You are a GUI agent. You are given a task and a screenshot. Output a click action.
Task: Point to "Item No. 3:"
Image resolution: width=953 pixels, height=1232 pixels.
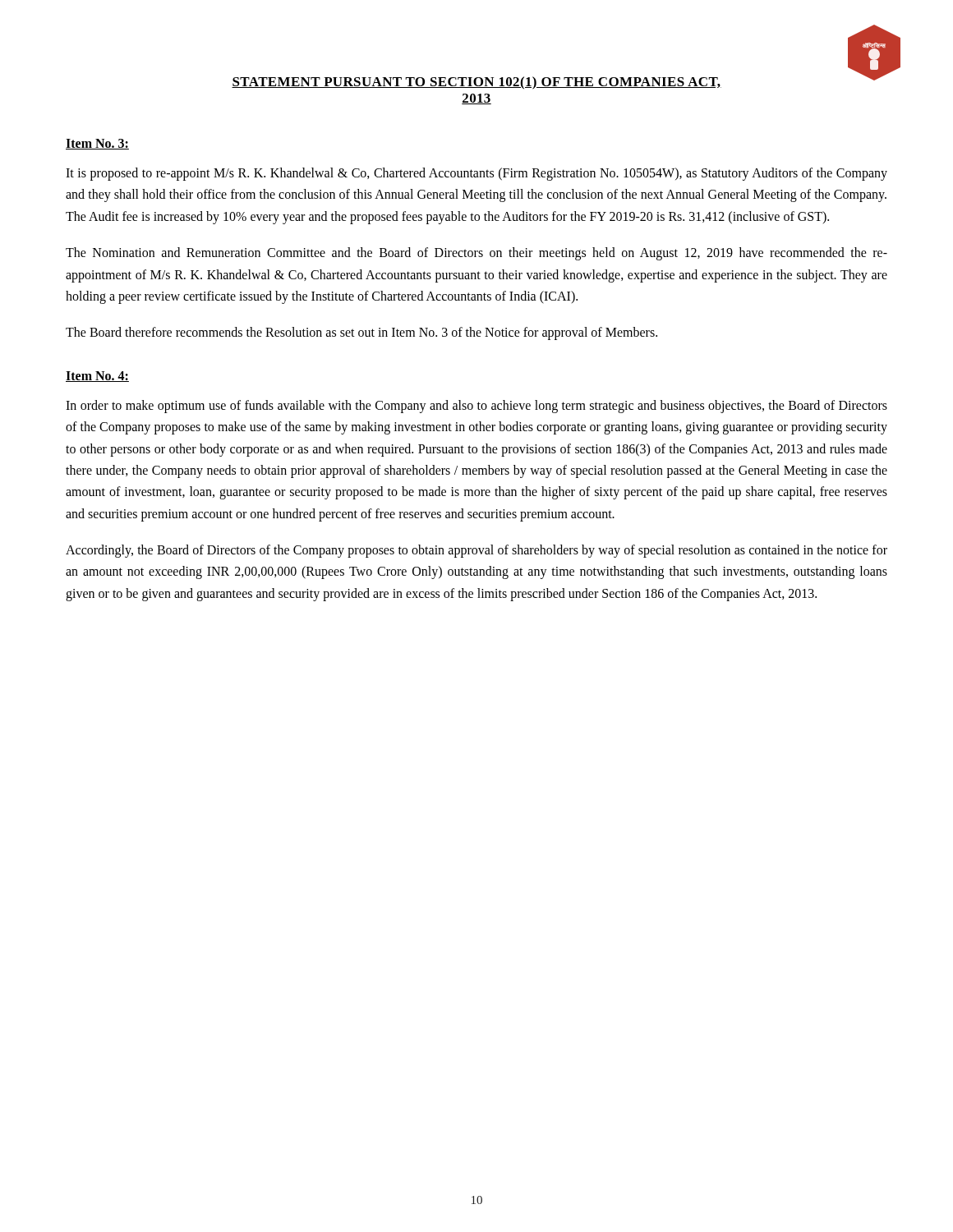tap(97, 143)
